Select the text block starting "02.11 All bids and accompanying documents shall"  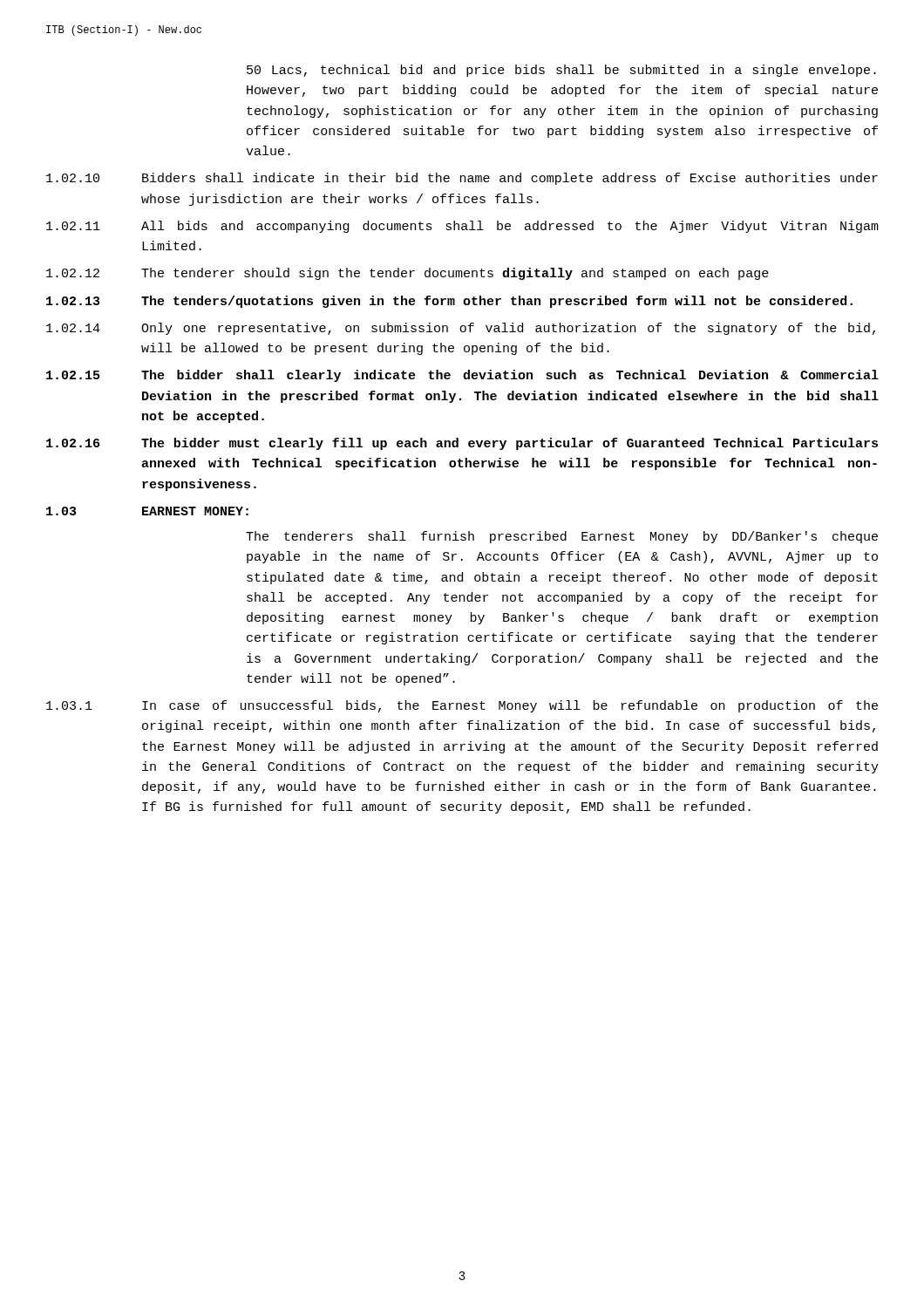click(462, 237)
